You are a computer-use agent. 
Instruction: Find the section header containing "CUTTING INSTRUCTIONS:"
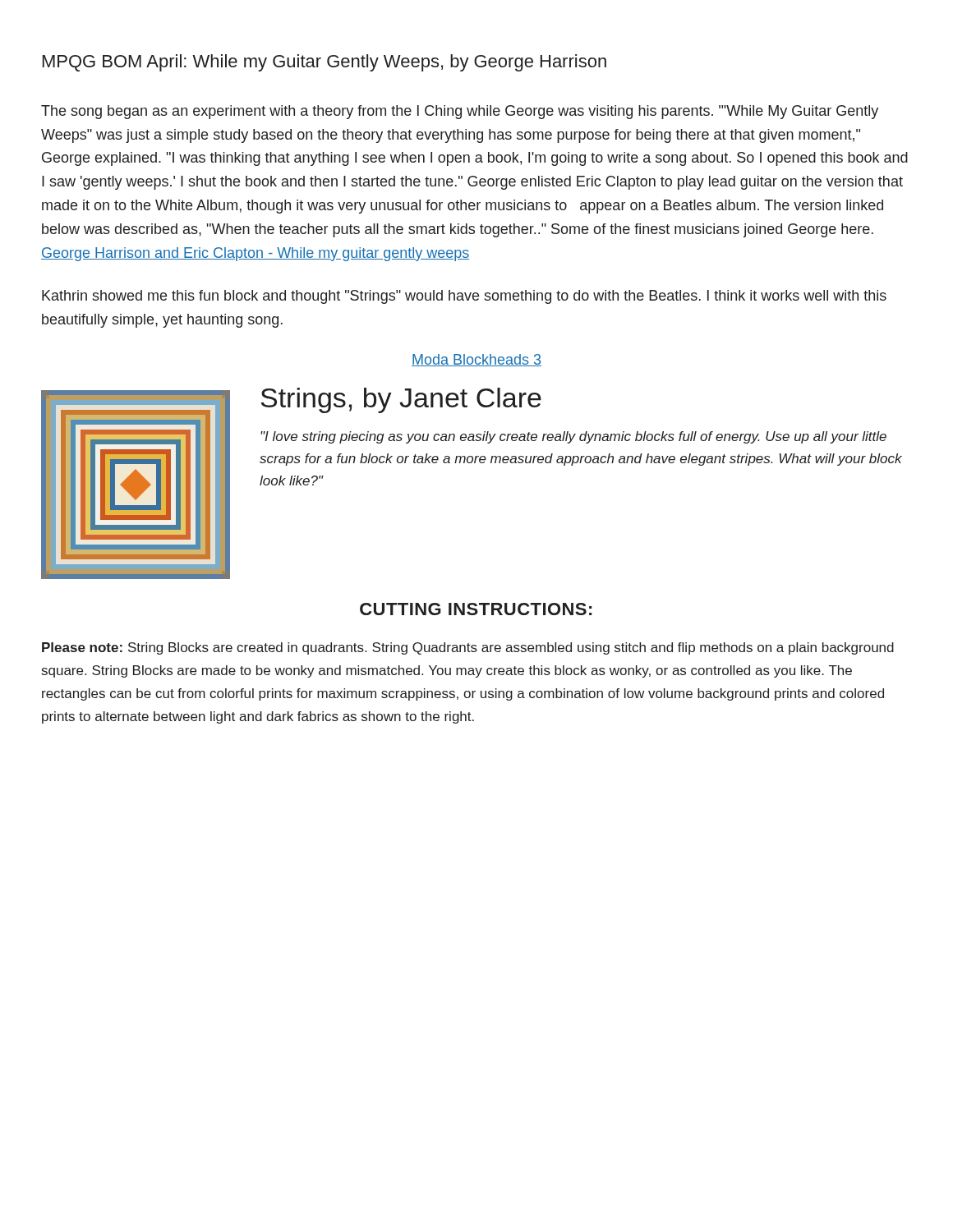(x=476, y=609)
